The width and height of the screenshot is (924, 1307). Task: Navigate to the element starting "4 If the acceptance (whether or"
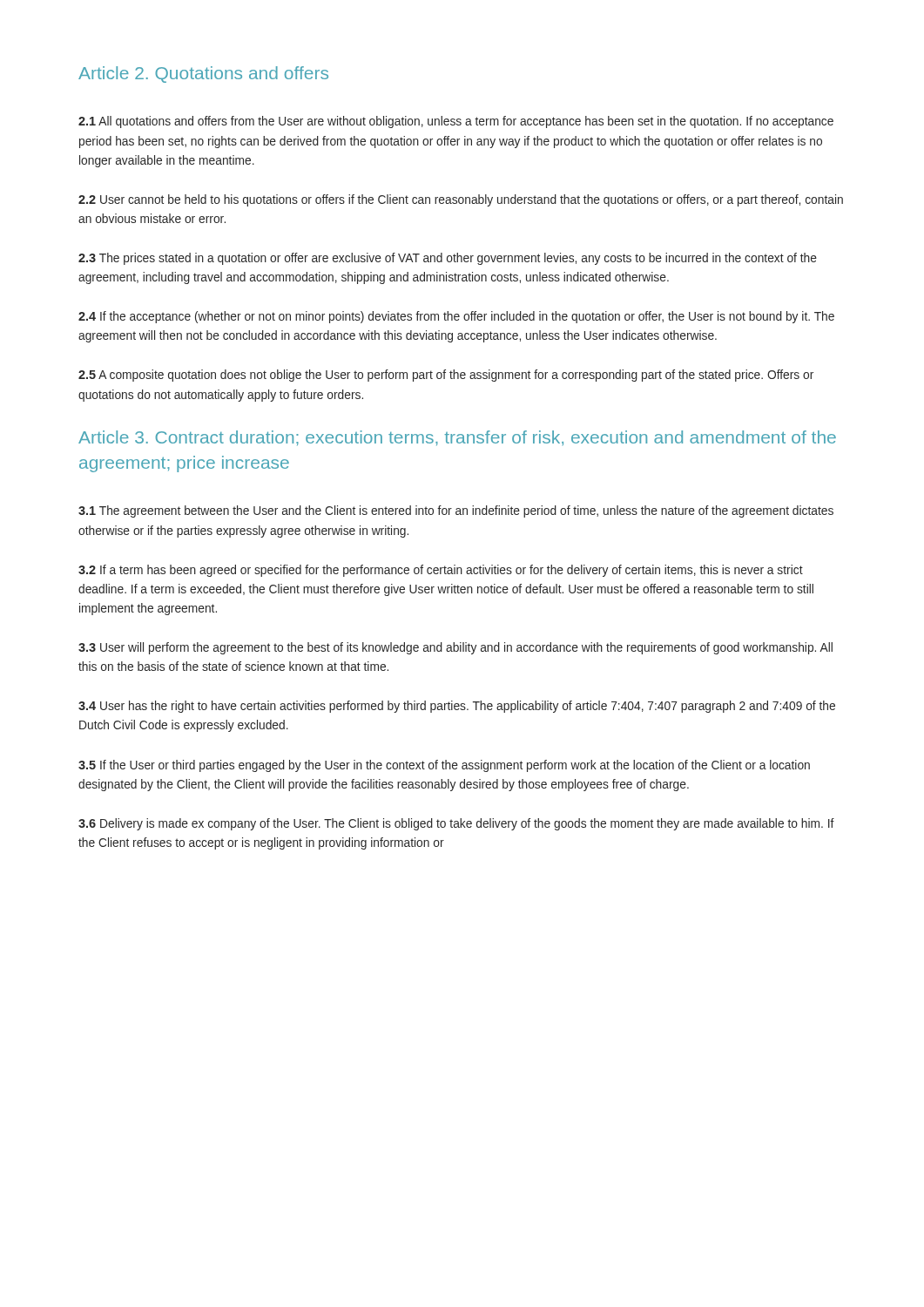pos(457,326)
